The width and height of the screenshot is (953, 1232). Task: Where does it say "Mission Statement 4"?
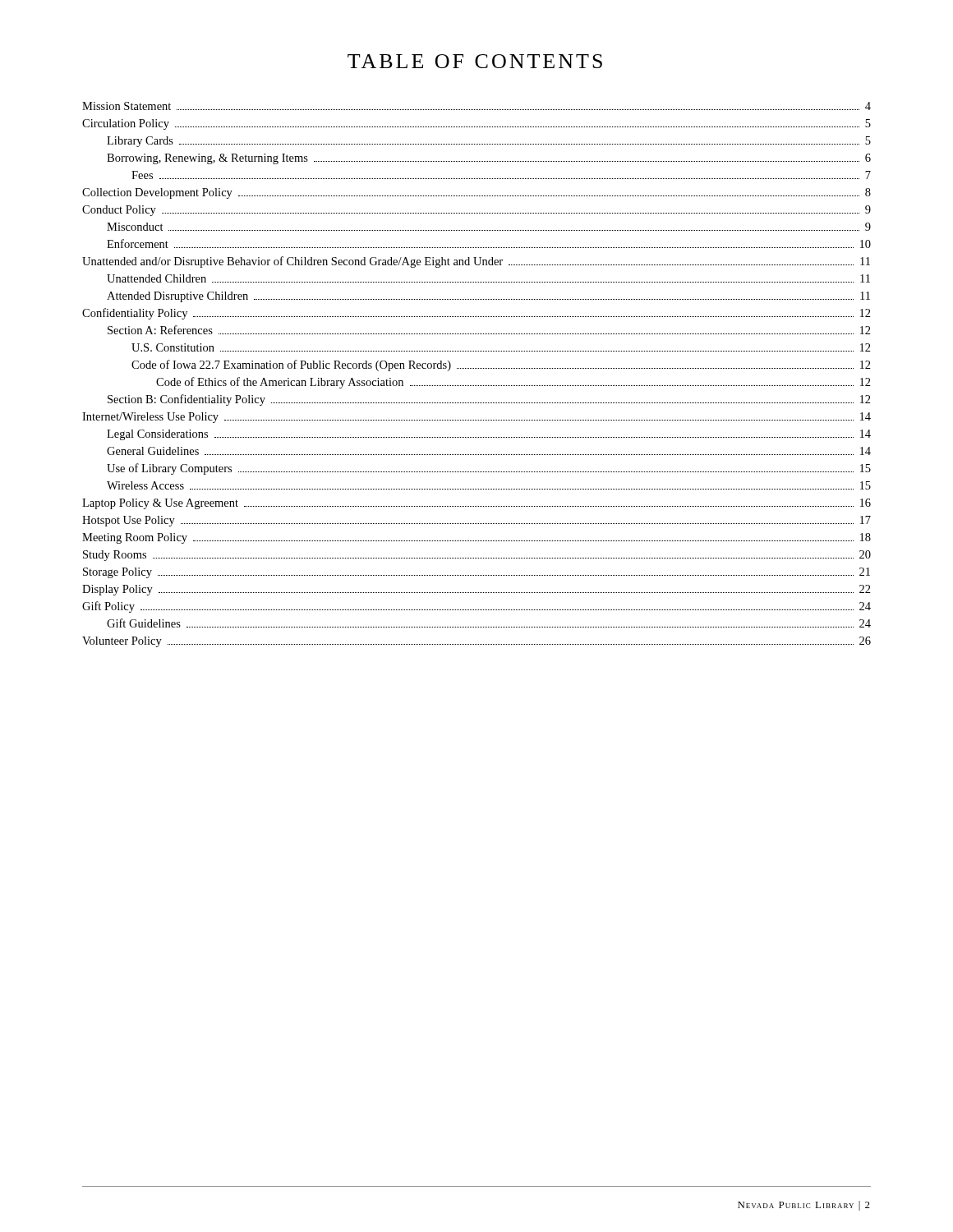[476, 106]
